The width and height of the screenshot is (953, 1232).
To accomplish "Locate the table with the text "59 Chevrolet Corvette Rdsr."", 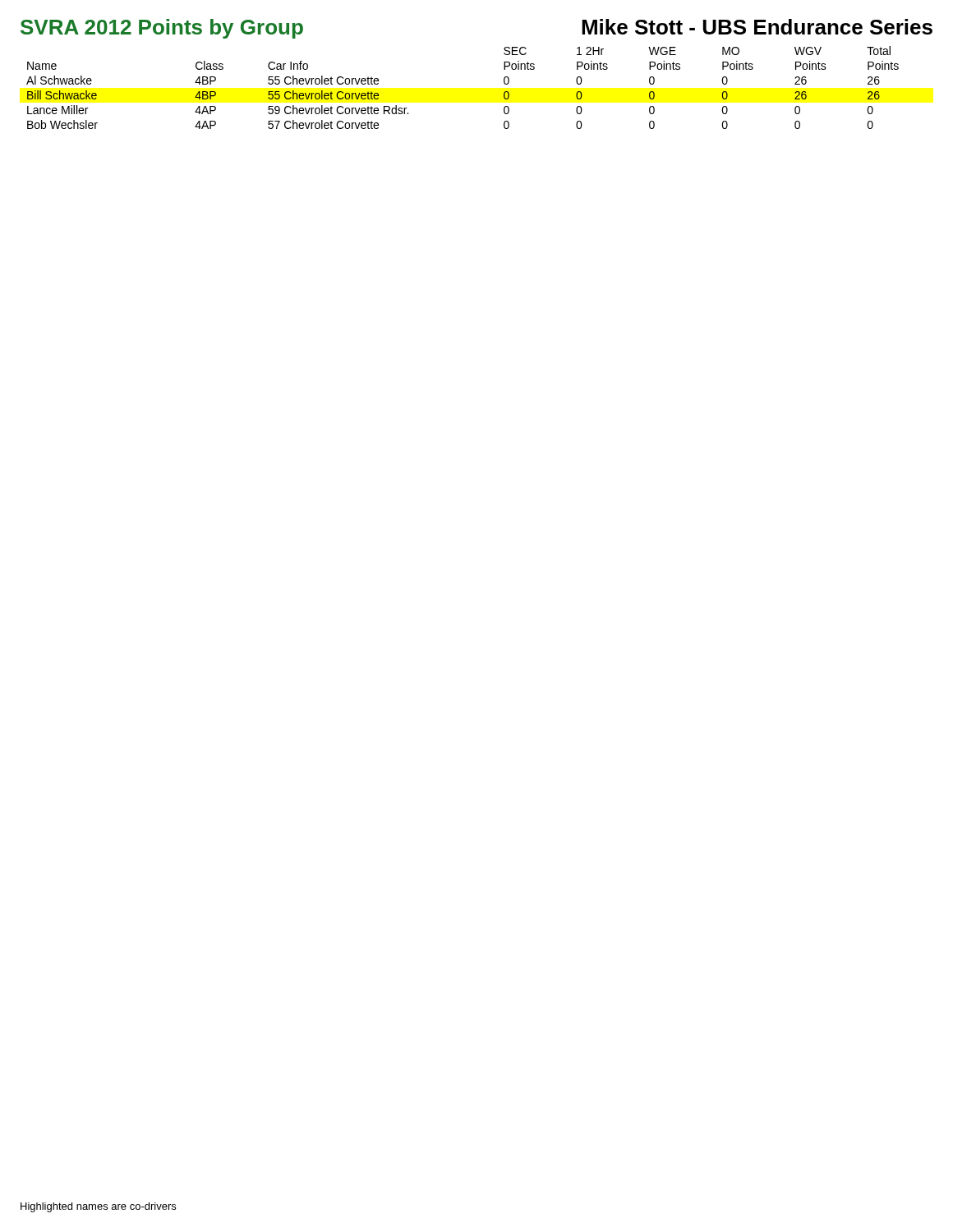I will point(476,88).
